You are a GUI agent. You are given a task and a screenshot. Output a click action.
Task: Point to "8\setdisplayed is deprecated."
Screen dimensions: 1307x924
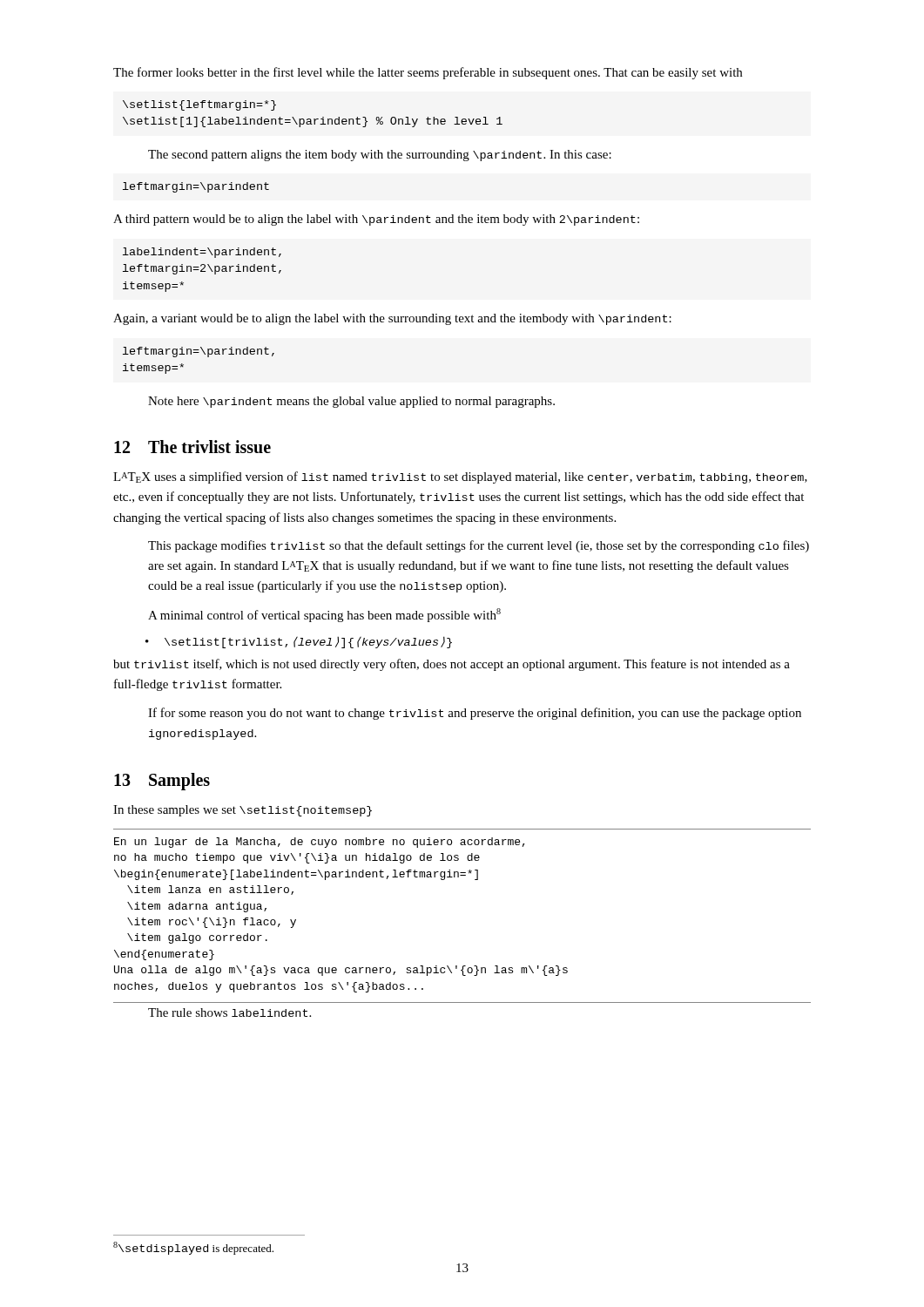pos(194,1248)
